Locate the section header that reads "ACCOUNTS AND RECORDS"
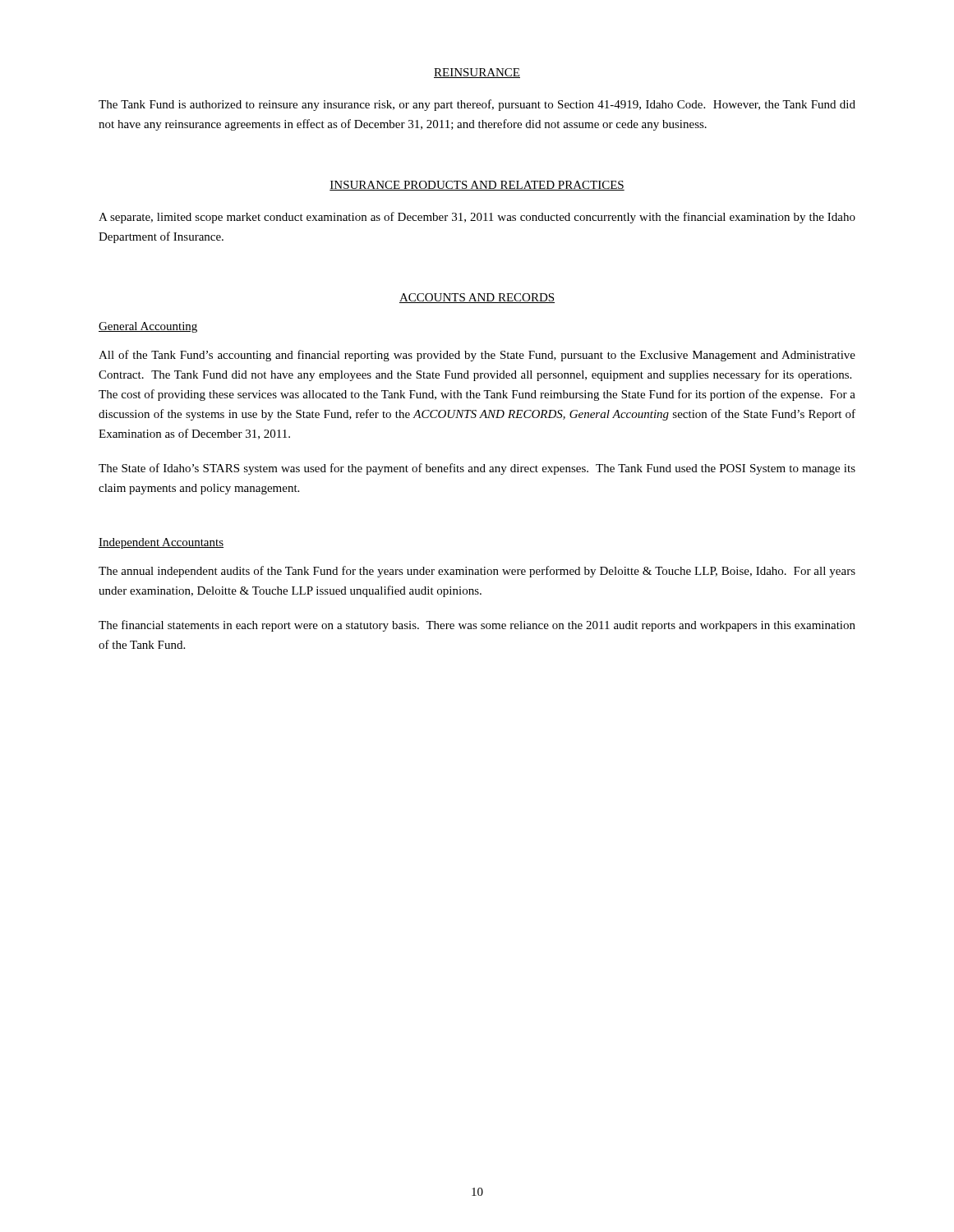The height and width of the screenshot is (1232, 954). (477, 297)
